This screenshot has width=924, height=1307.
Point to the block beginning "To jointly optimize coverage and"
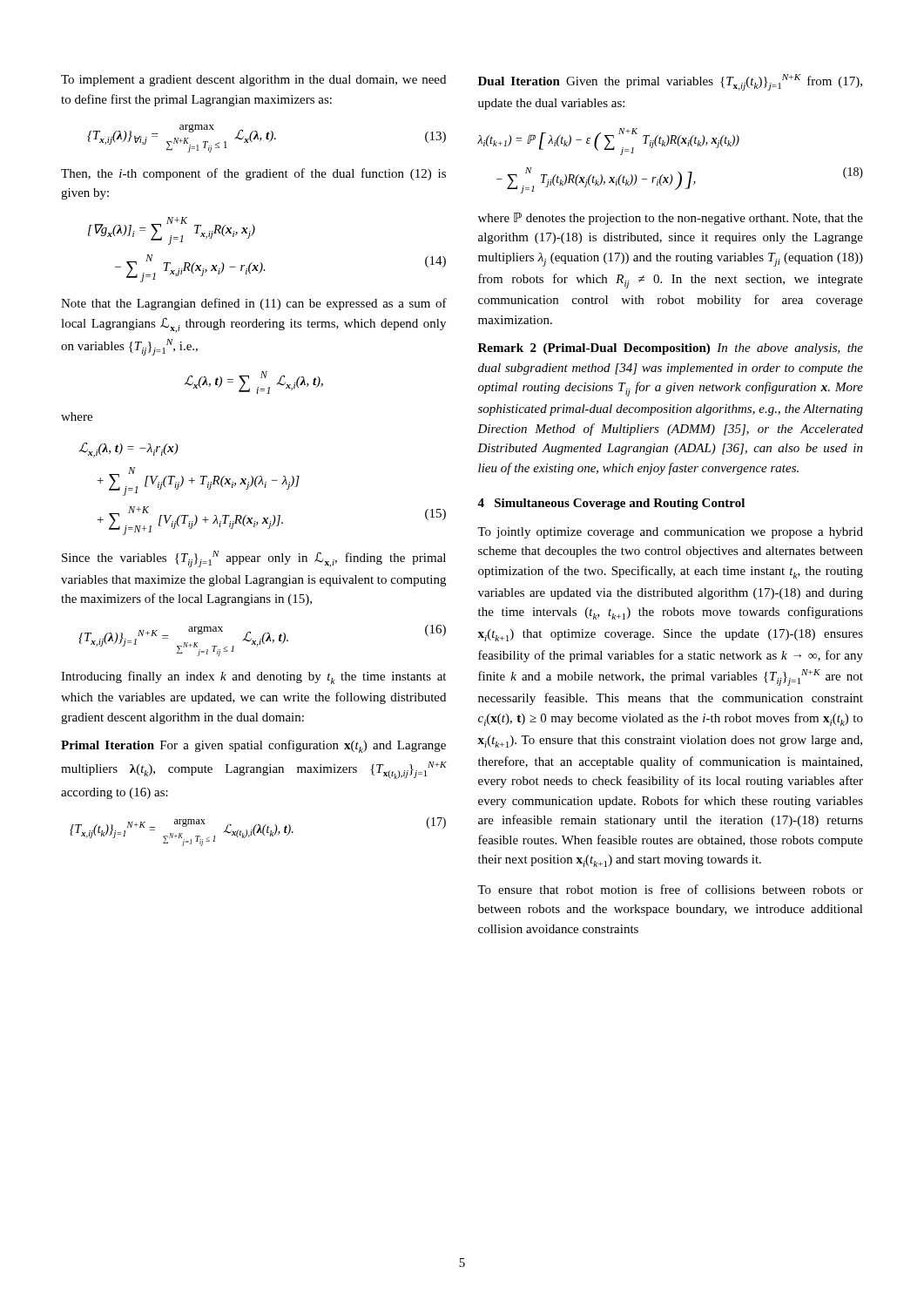tap(670, 697)
